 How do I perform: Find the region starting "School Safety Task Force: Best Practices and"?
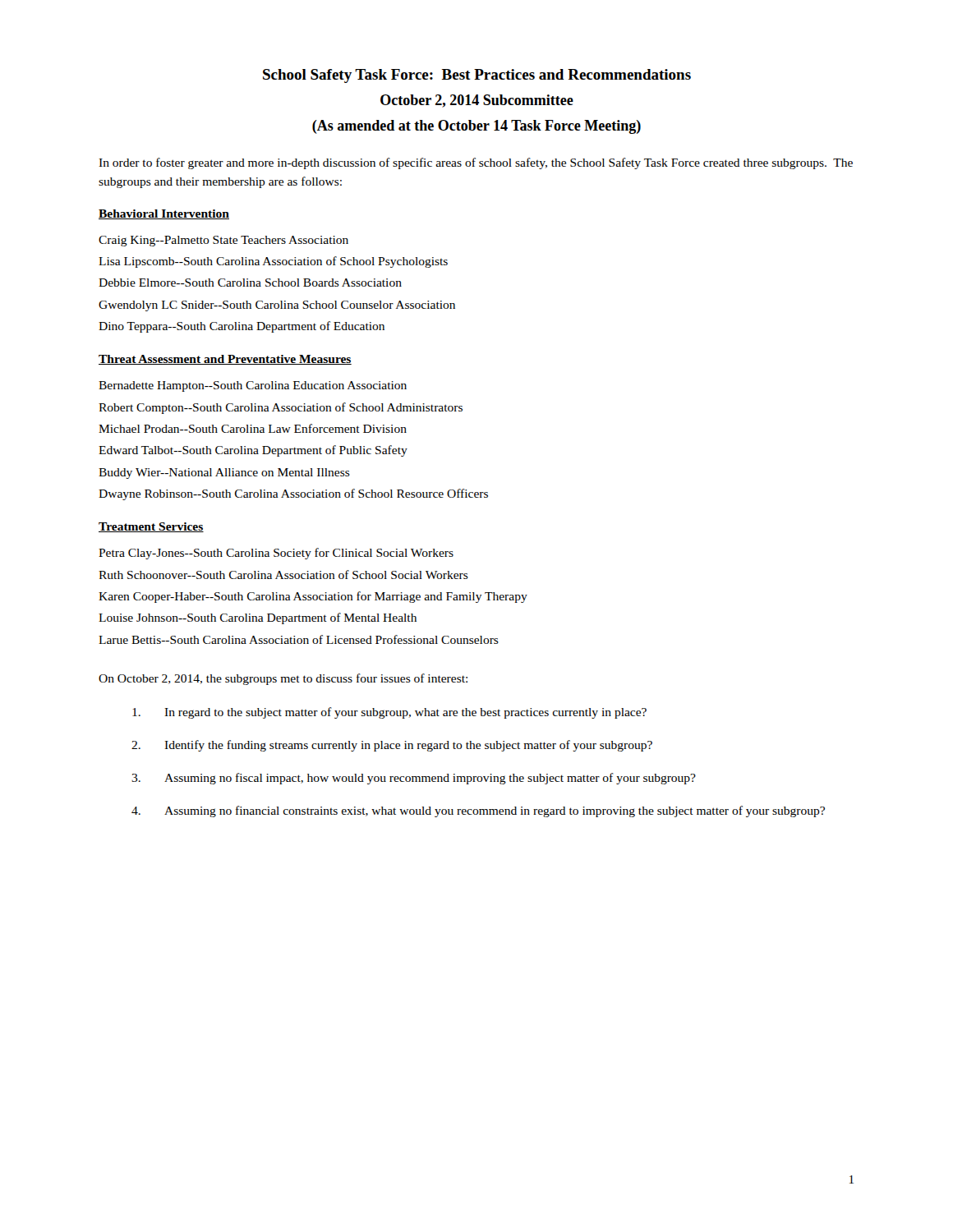tap(476, 74)
